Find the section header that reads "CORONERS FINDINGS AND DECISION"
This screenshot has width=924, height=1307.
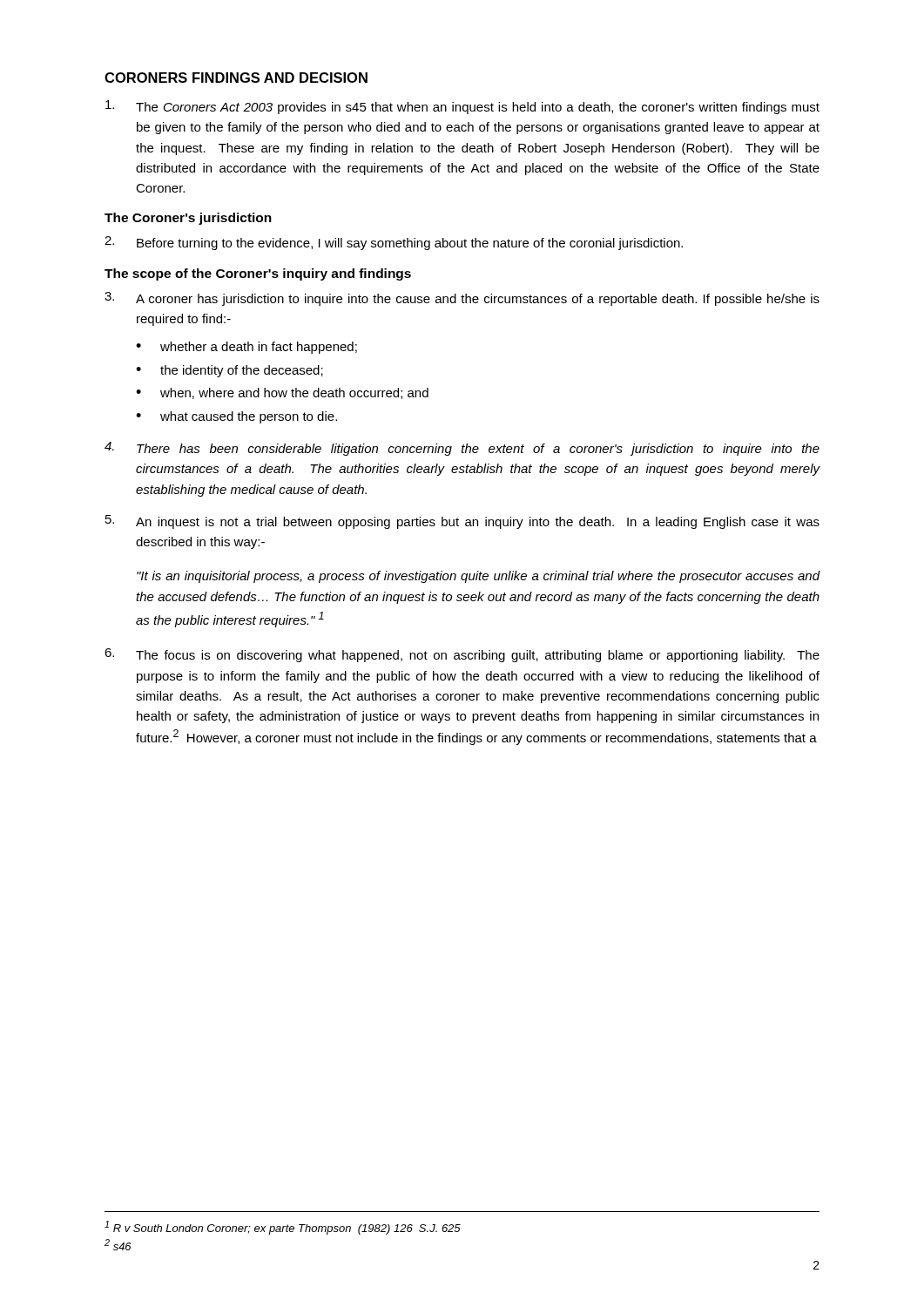pos(236,78)
